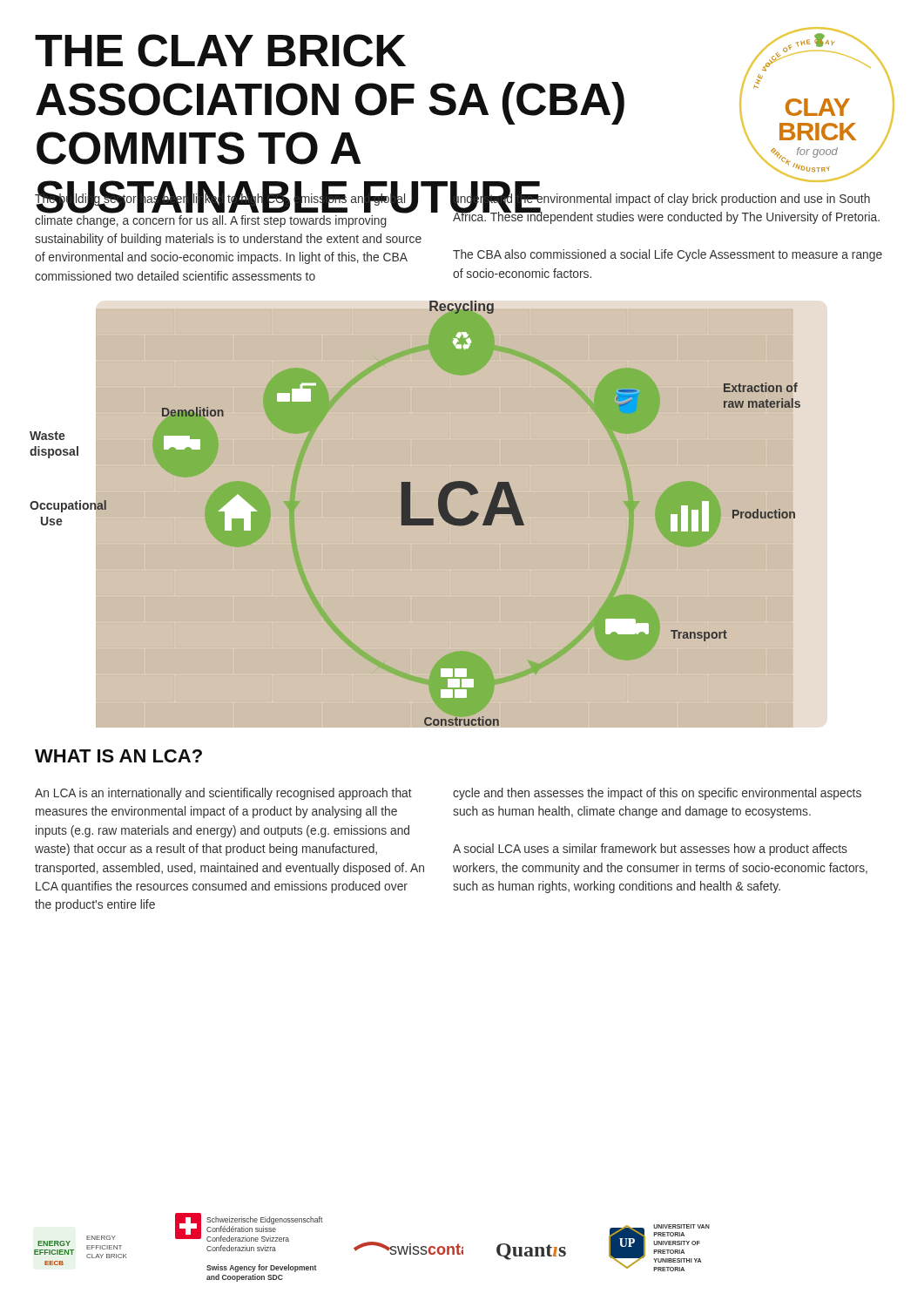Click on the title containing "THE CLAY BRICK ASSOCIATION OF SA"
The width and height of the screenshot is (924, 1307).
(331, 124)
